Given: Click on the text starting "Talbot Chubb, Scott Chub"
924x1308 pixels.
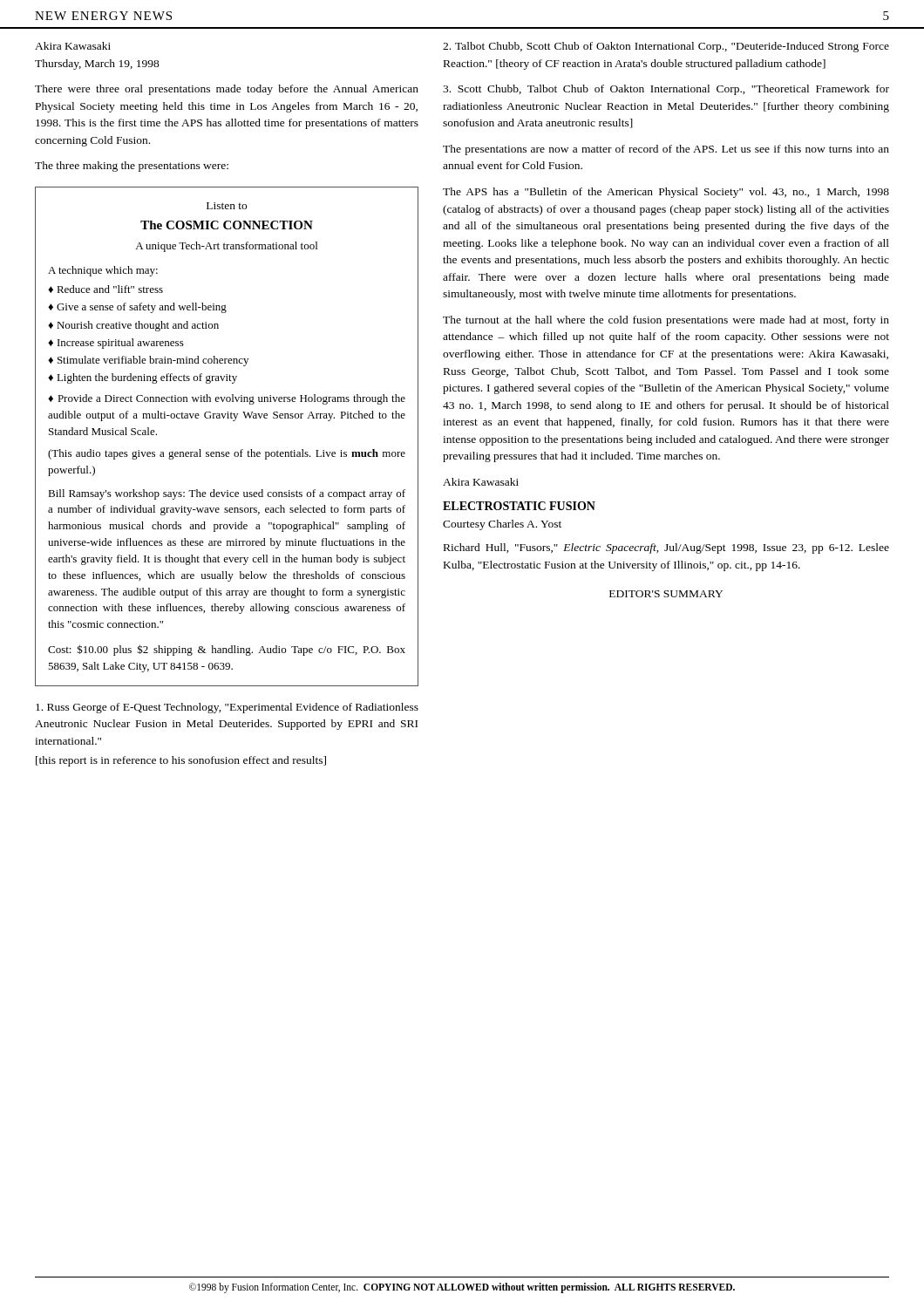Looking at the screenshot, I should [666, 55].
